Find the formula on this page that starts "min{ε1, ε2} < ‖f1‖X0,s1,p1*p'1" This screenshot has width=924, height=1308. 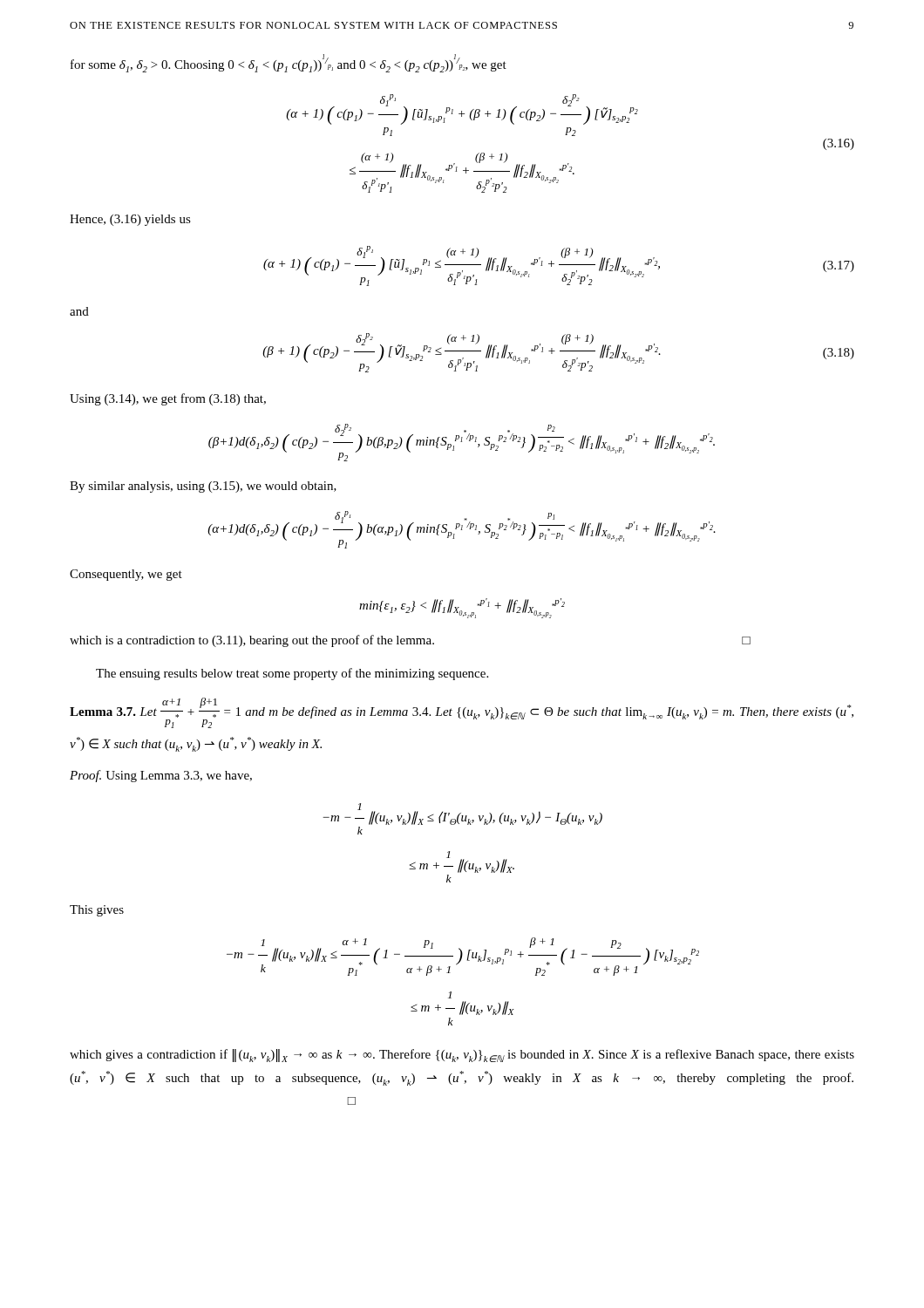click(x=462, y=607)
